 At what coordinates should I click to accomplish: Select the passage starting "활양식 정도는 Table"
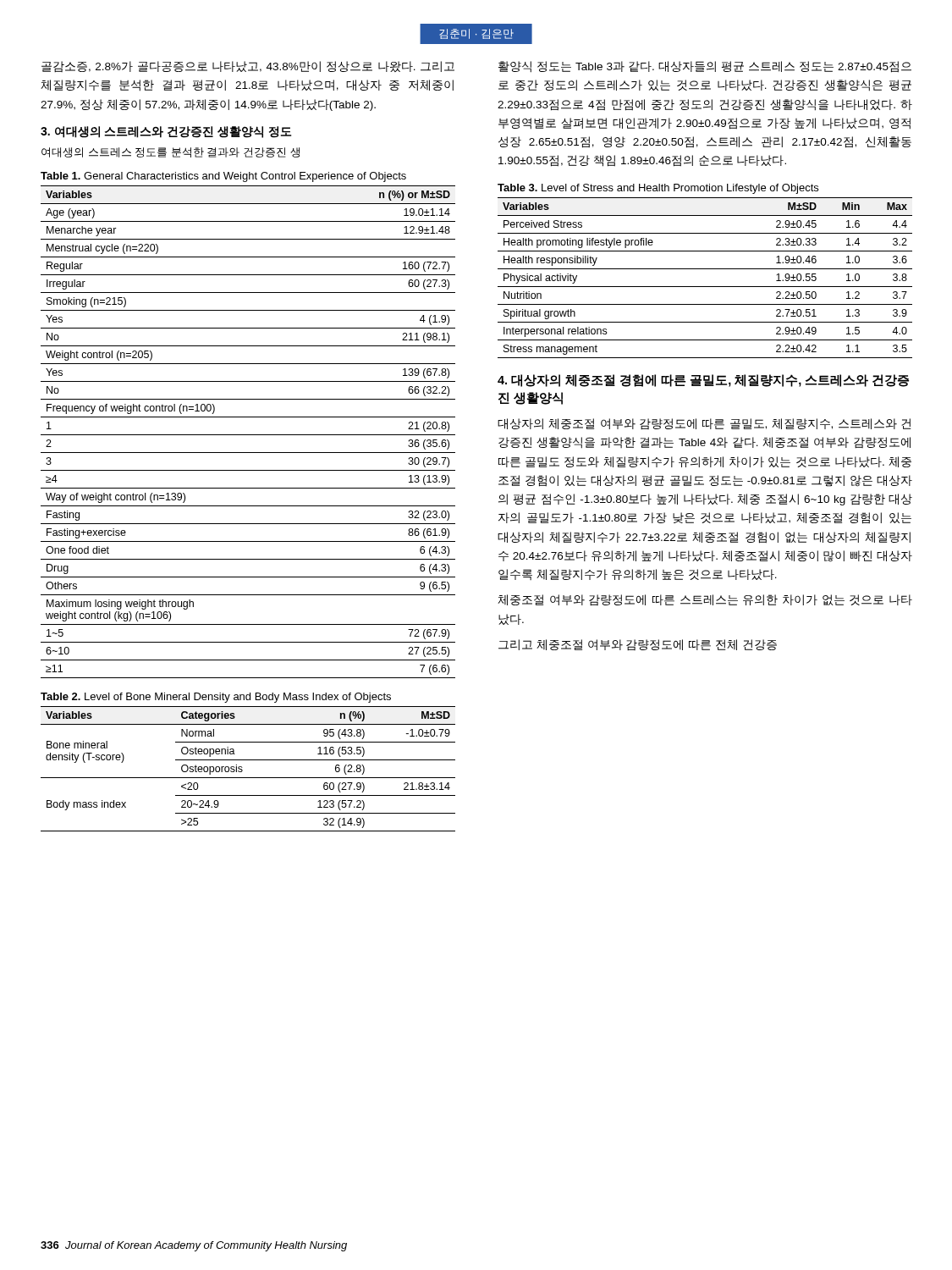[x=705, y=114]
